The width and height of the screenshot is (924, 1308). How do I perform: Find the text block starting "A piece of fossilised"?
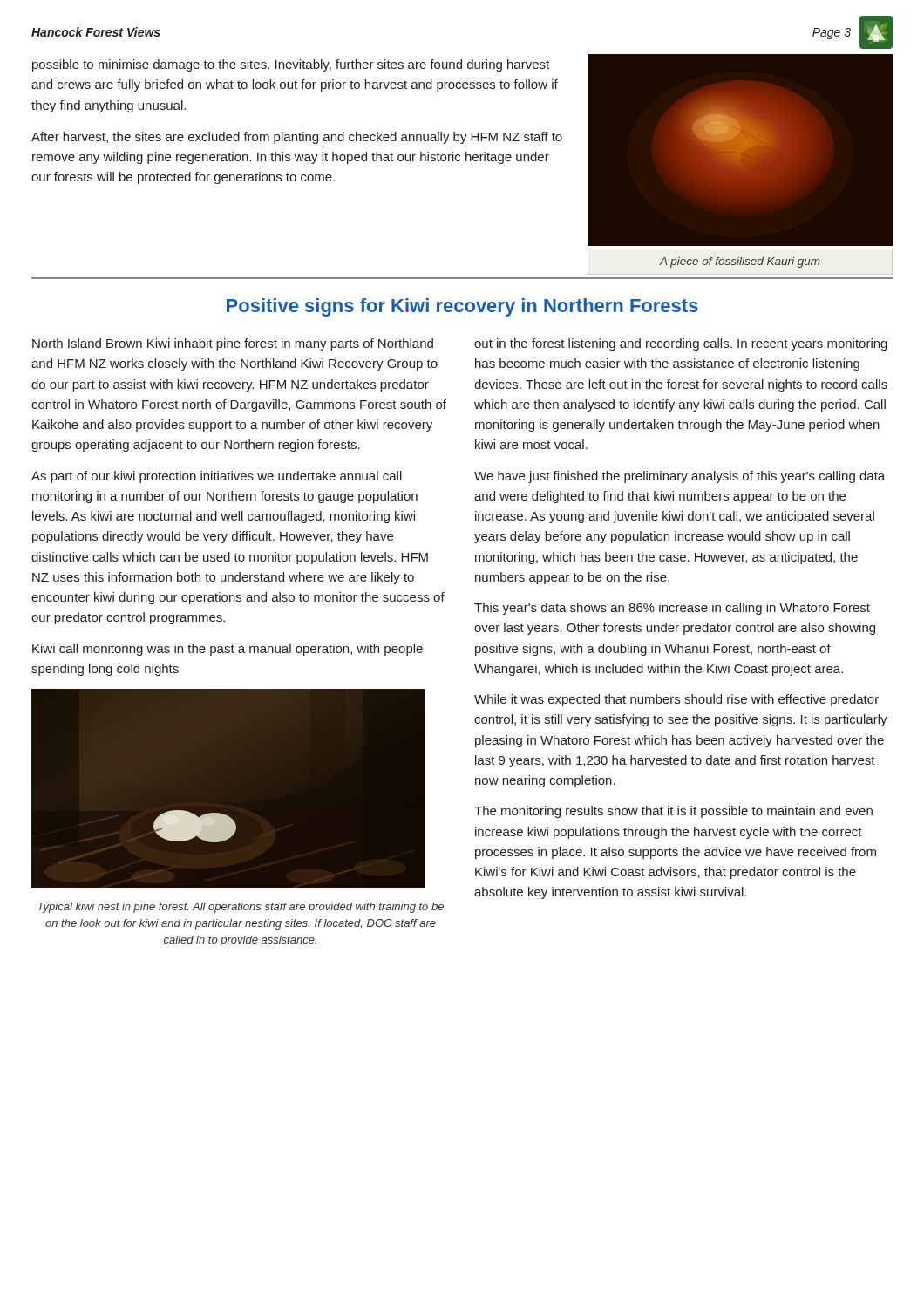pyautogui.click(x=740, y=261)
